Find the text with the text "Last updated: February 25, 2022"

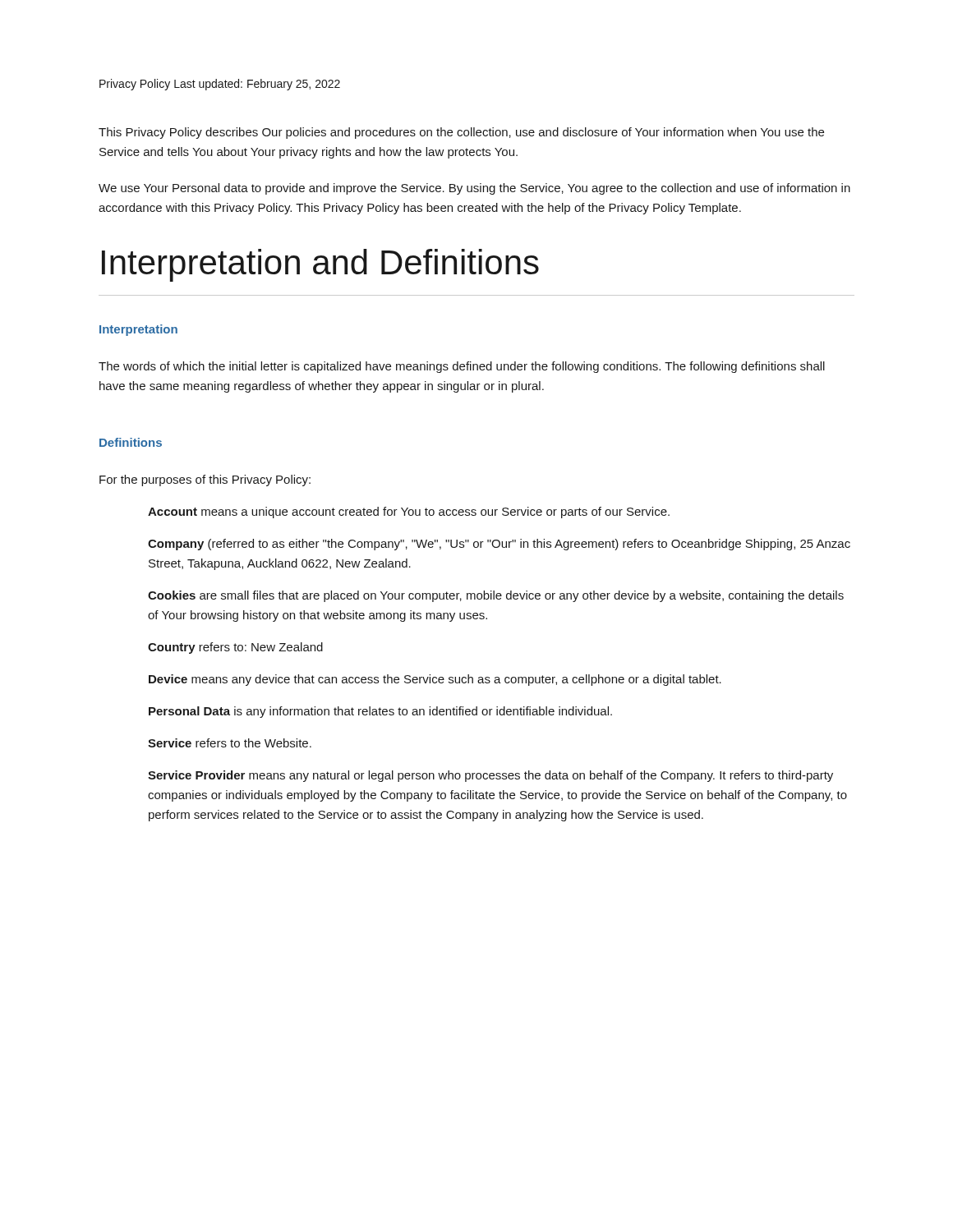pyautogui.click(x=257, y=84)
